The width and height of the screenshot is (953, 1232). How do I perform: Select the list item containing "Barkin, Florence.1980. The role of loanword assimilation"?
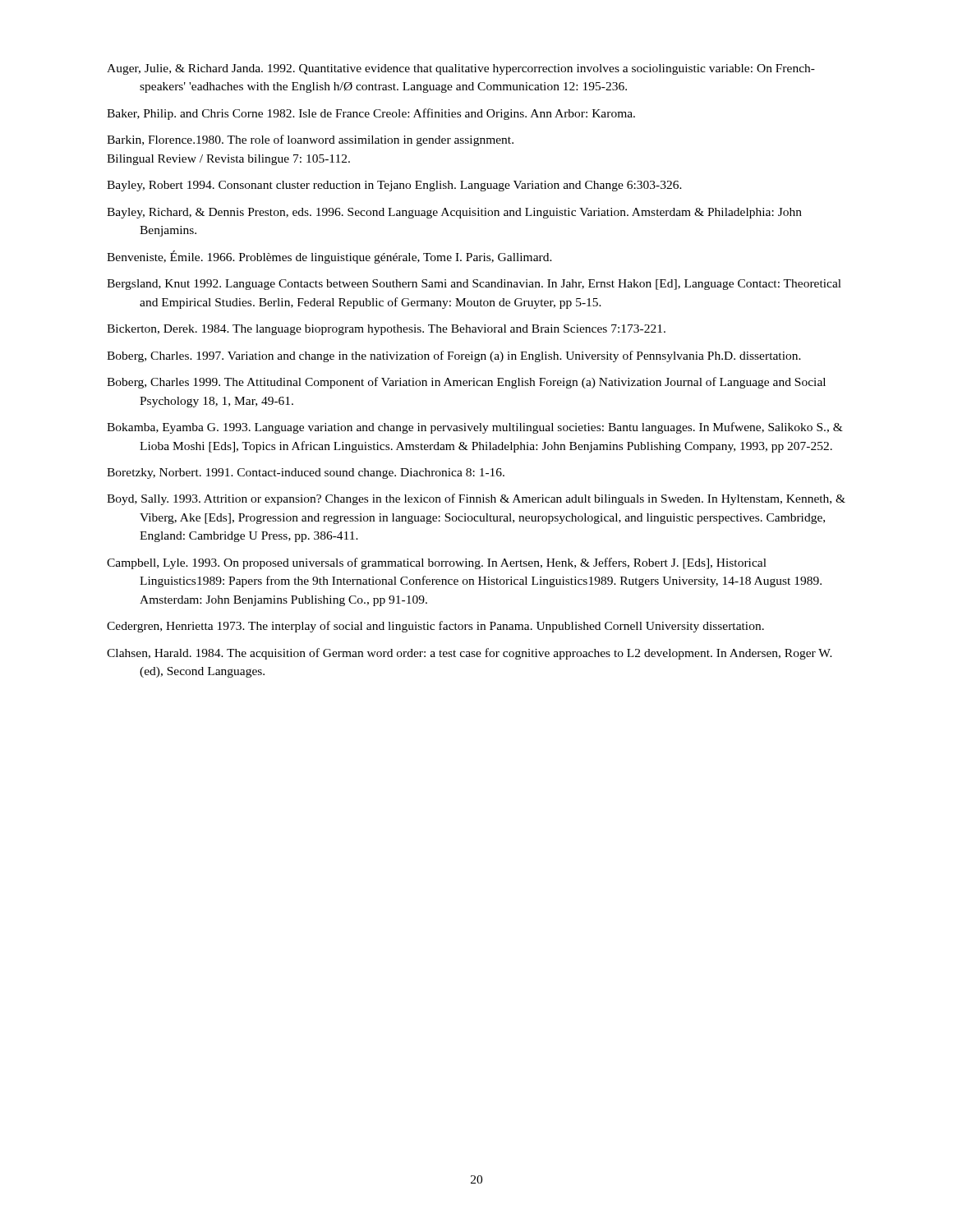(x=311, y=149)
